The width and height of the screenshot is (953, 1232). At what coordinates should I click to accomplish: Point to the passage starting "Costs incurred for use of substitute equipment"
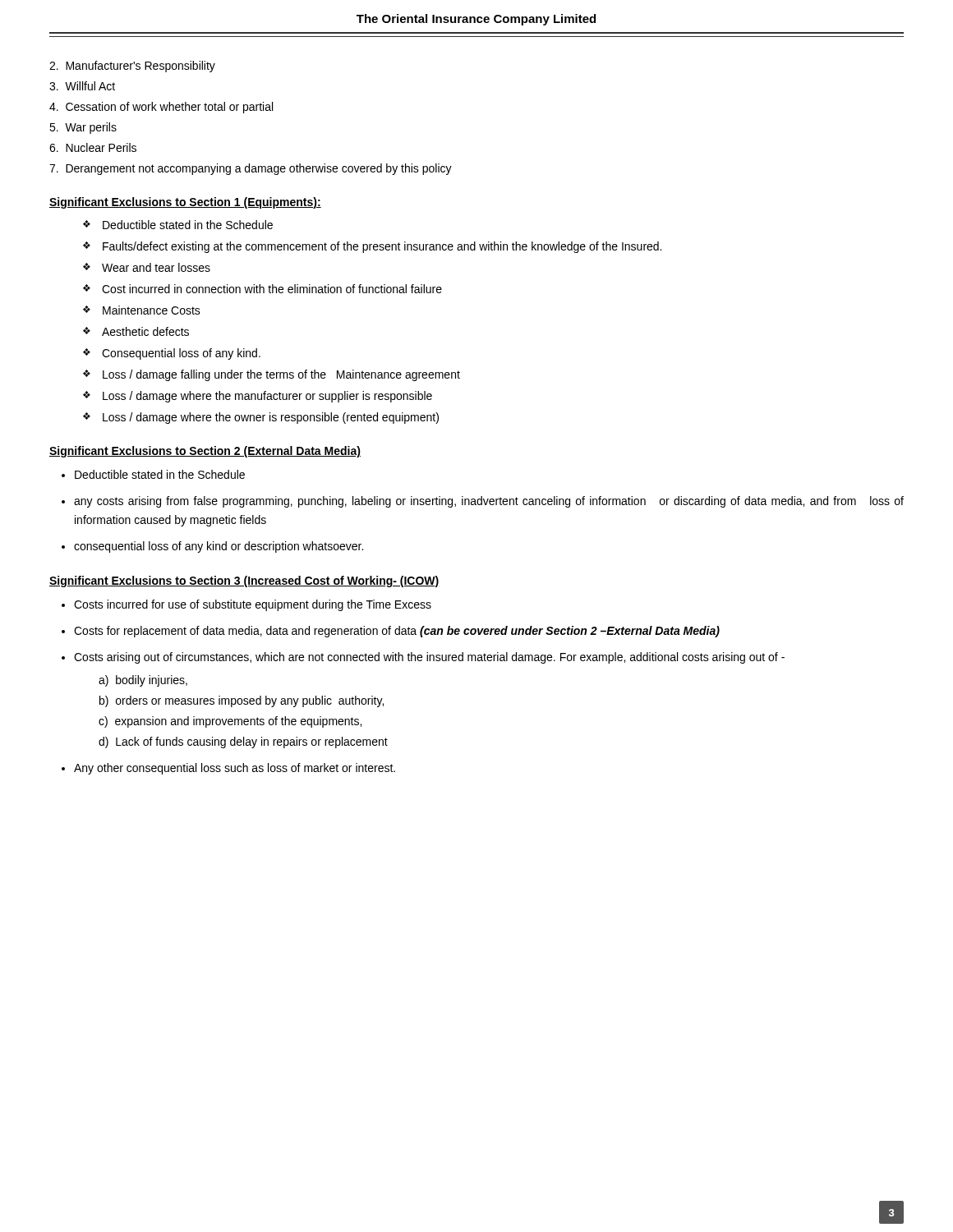[x=253, y=604]
